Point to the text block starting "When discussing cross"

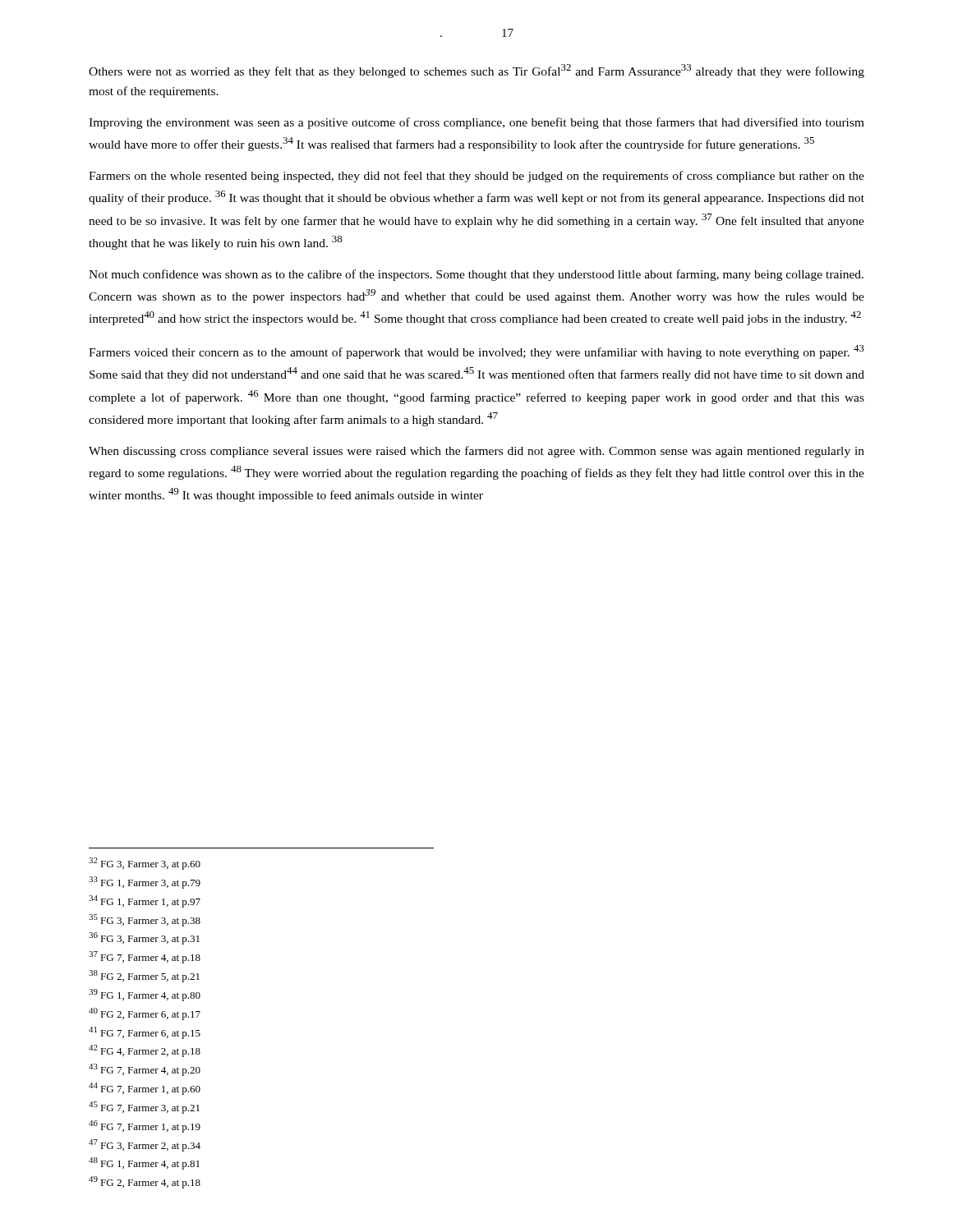[476, 473]
